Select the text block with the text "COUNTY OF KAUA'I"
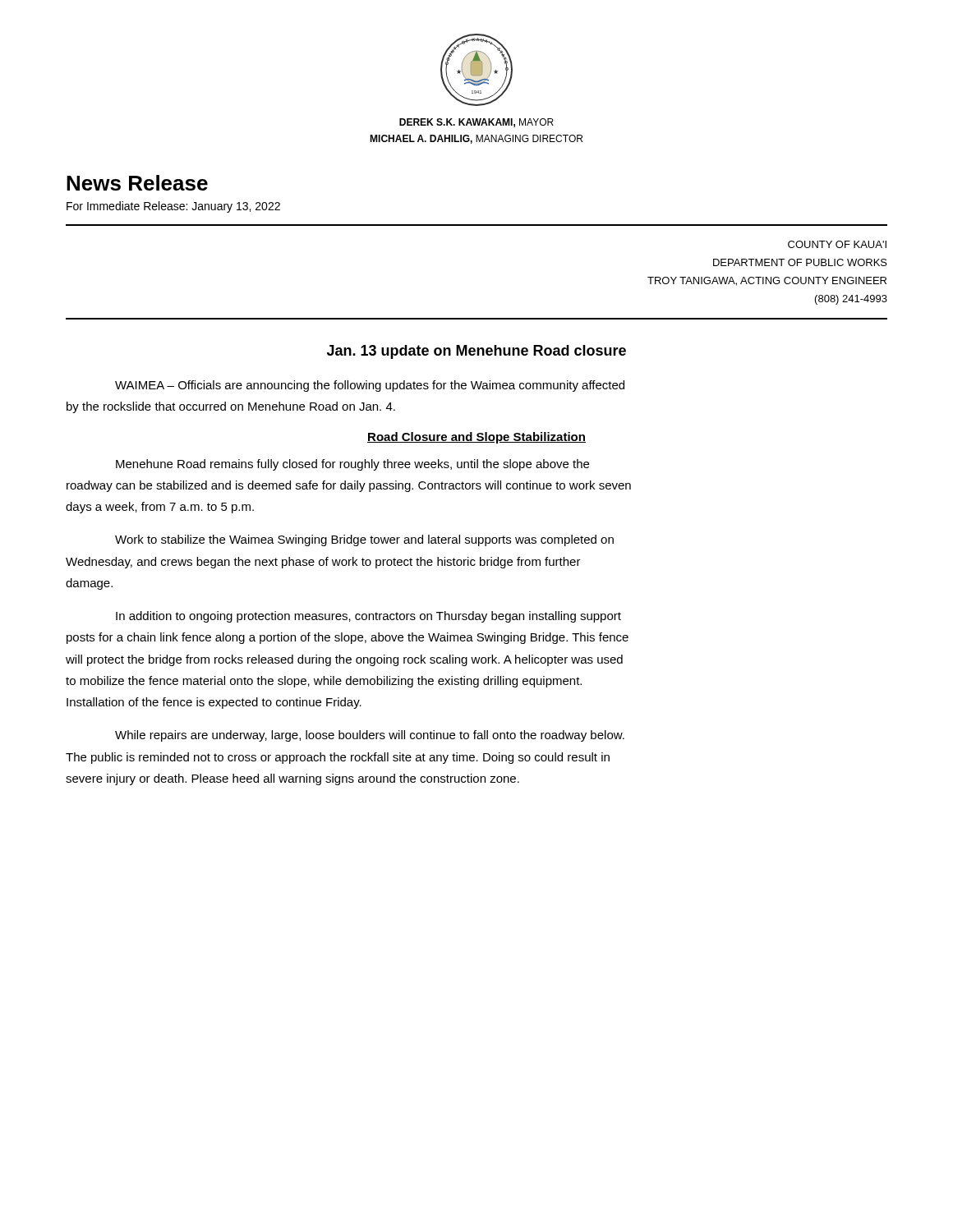The width and height of the screenshot is (953, 1232). pyautogui.click(x=767, y=271)
